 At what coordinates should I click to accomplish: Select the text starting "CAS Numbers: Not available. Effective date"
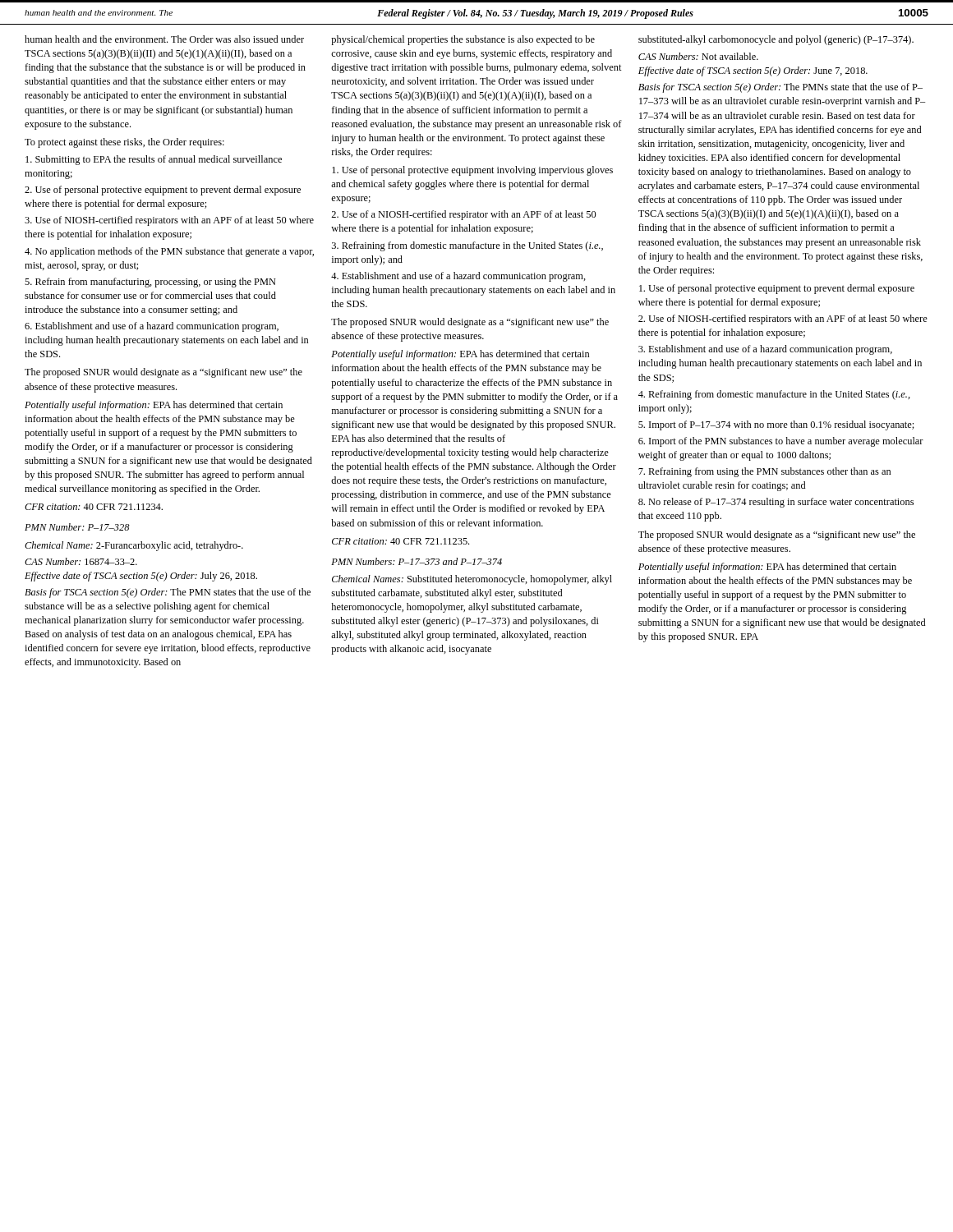[753, 64]
